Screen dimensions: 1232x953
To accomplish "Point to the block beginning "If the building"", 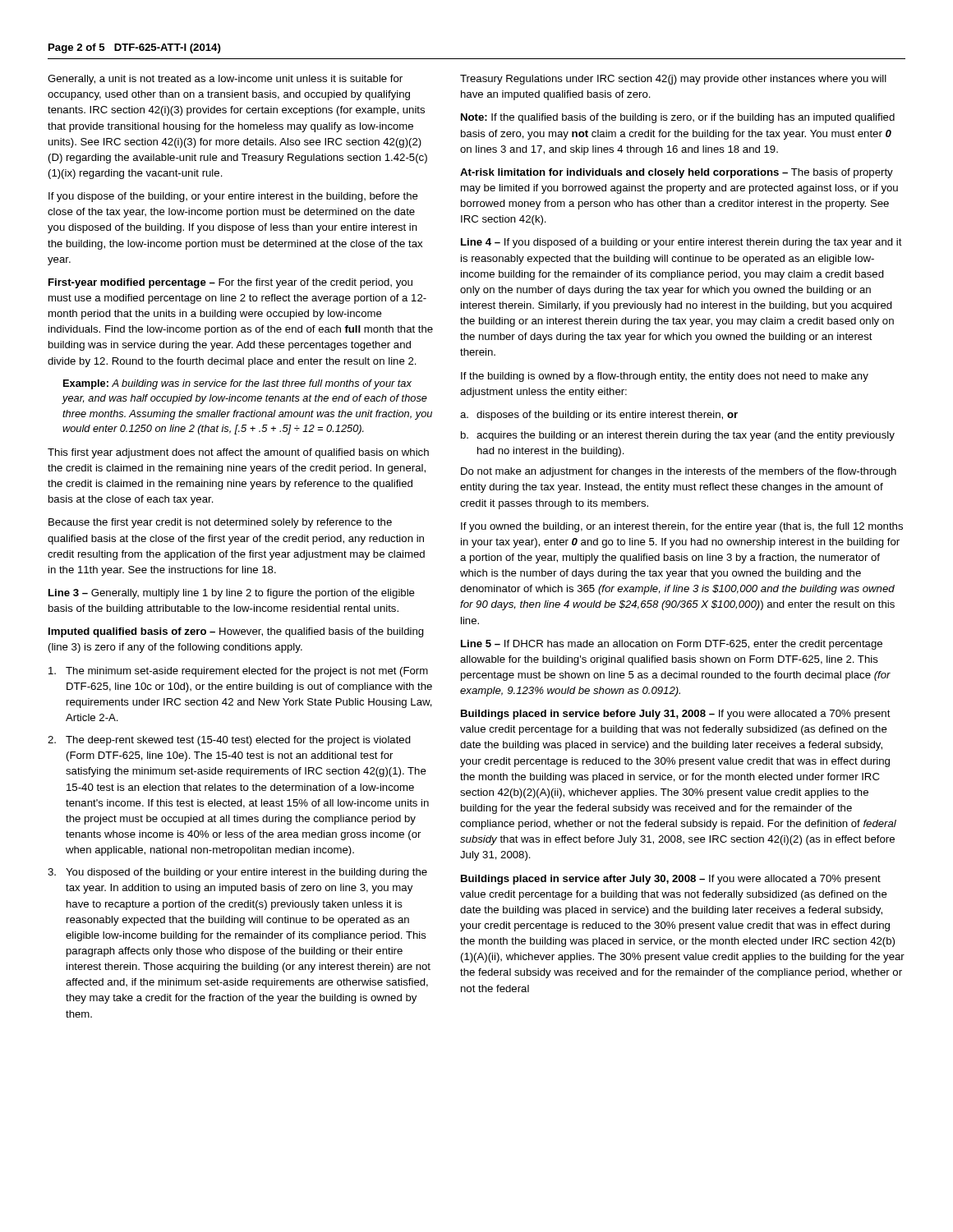I will (683, 383).
